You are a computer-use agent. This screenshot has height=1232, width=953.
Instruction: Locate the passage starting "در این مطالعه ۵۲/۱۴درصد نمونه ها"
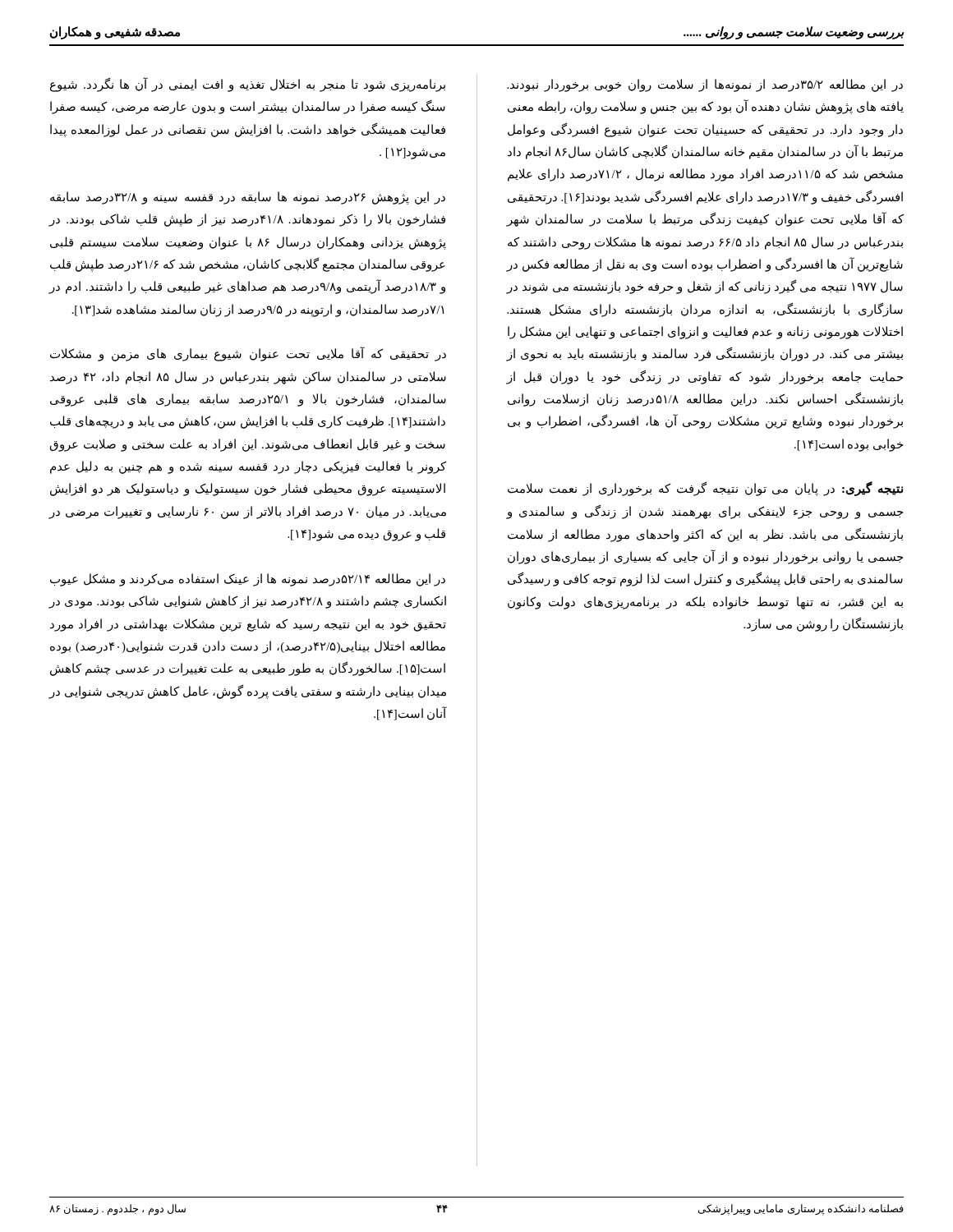(x=248, y=646)
